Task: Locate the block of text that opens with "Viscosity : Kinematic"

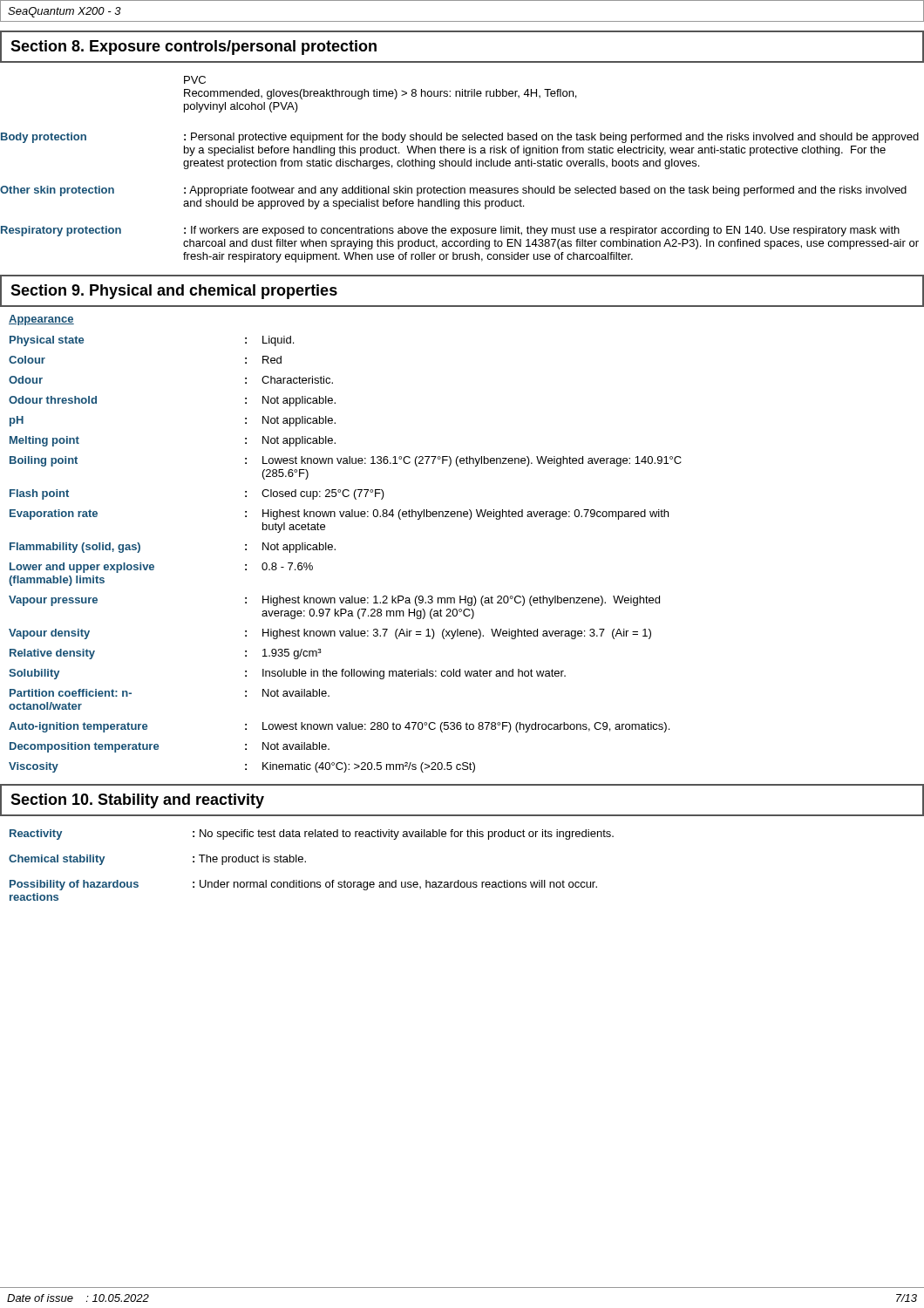Action: 462,766
